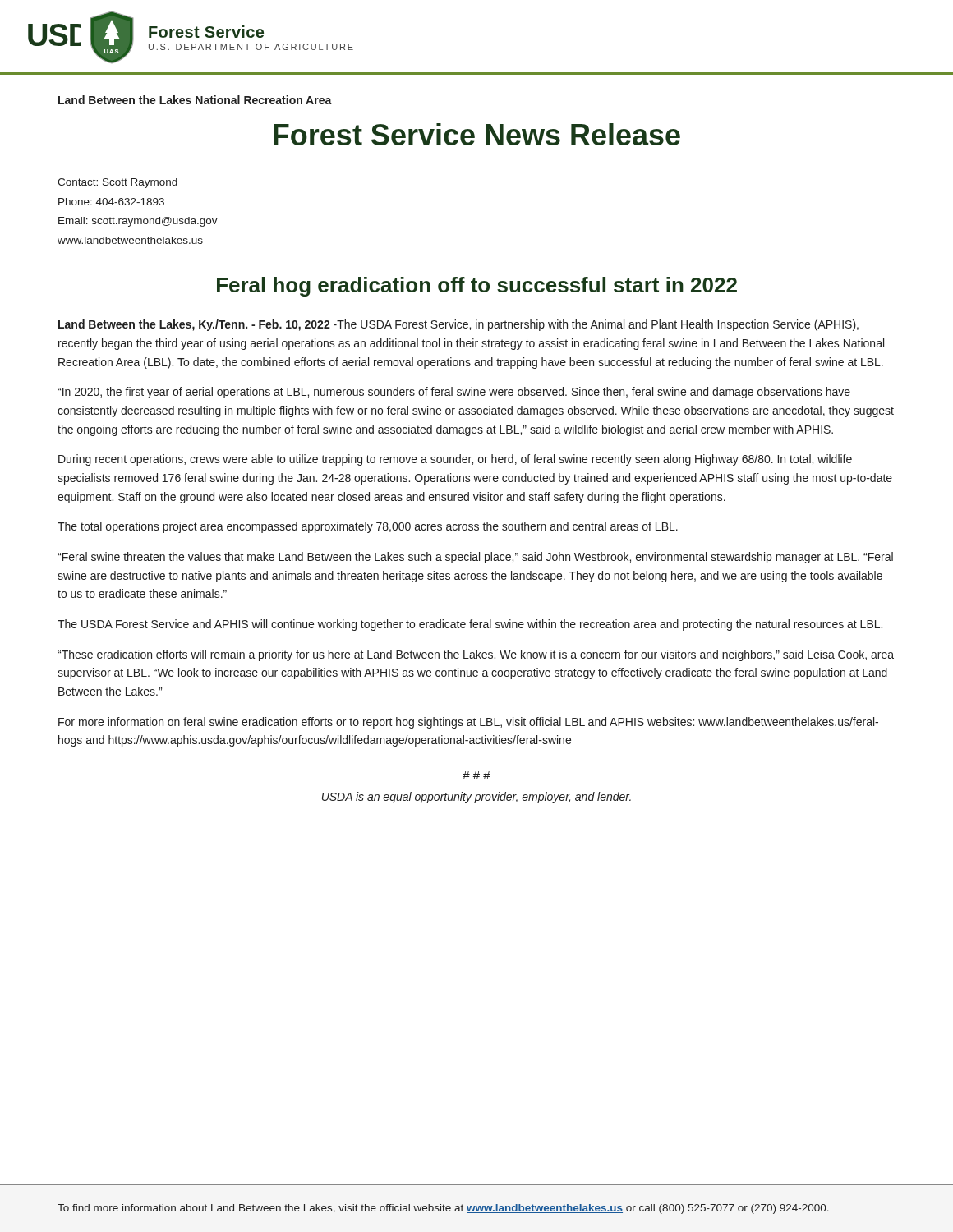This screenshot has height=1232, width=953.
Task: Select the text that says "# #"
Action: (476, 775)
